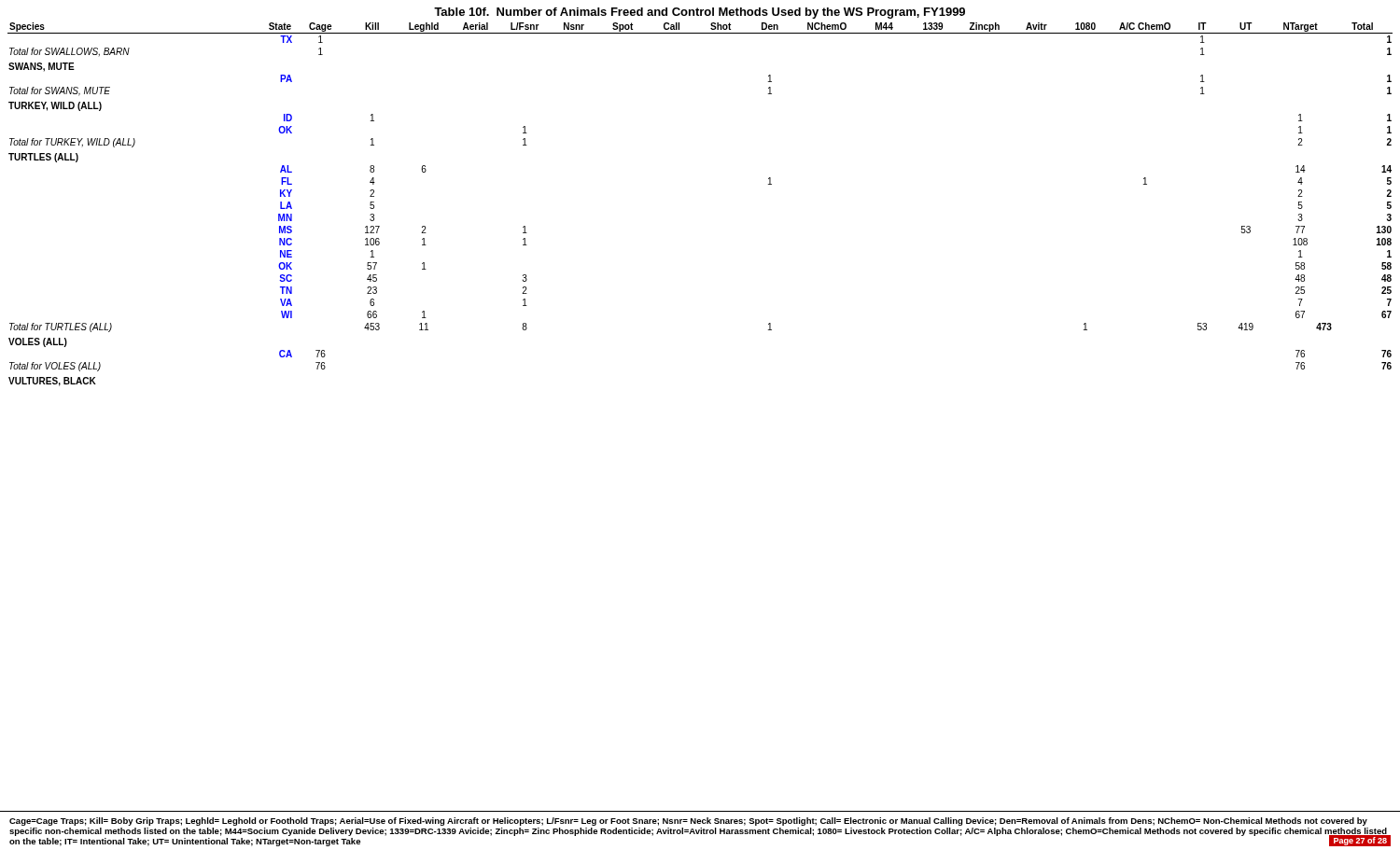Select the footnote
This screenshot has width=1400, height=850.
pyautogui.click(x=700, y=831)
